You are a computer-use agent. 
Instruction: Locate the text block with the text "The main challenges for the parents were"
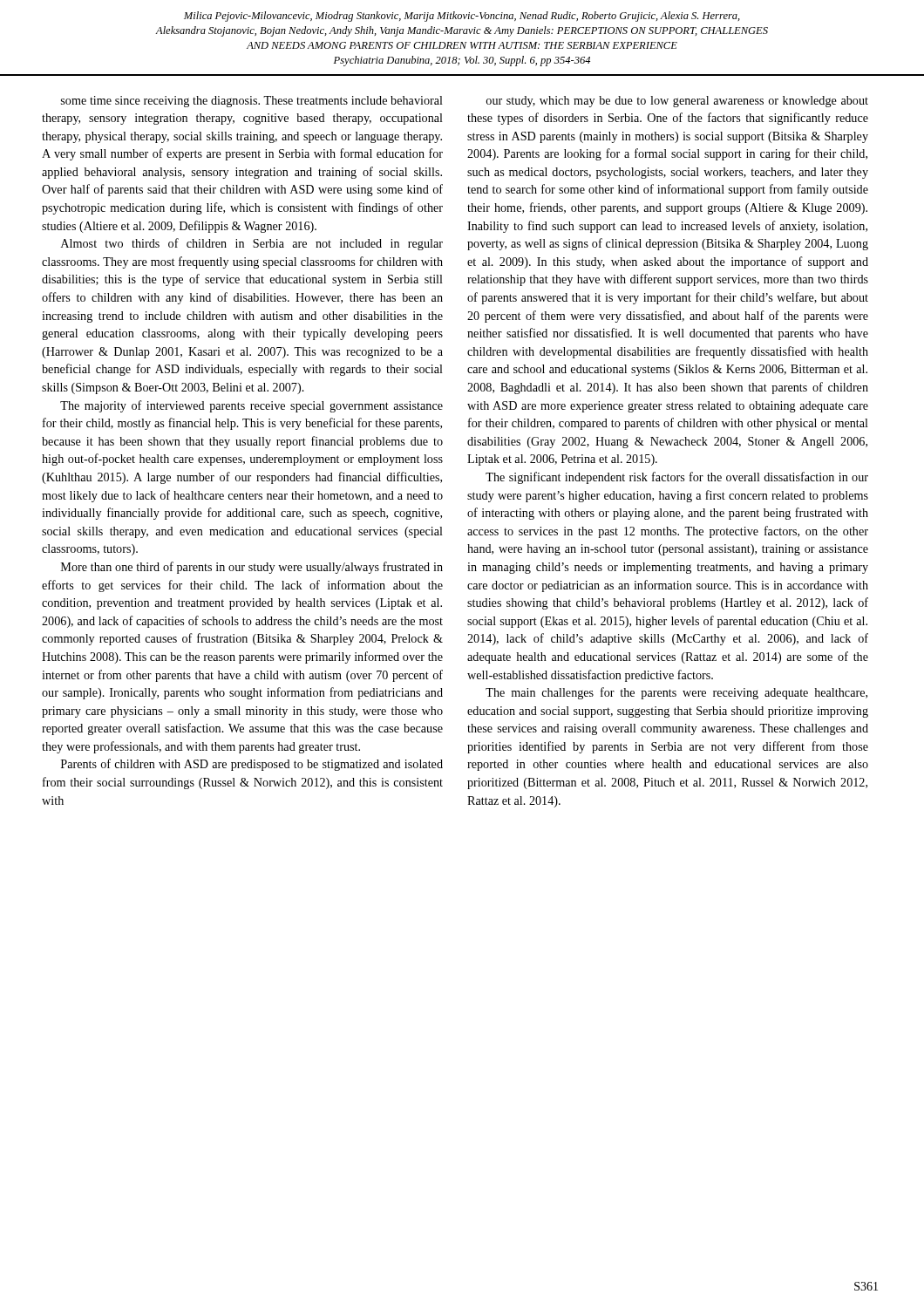(x=668, y=747)
